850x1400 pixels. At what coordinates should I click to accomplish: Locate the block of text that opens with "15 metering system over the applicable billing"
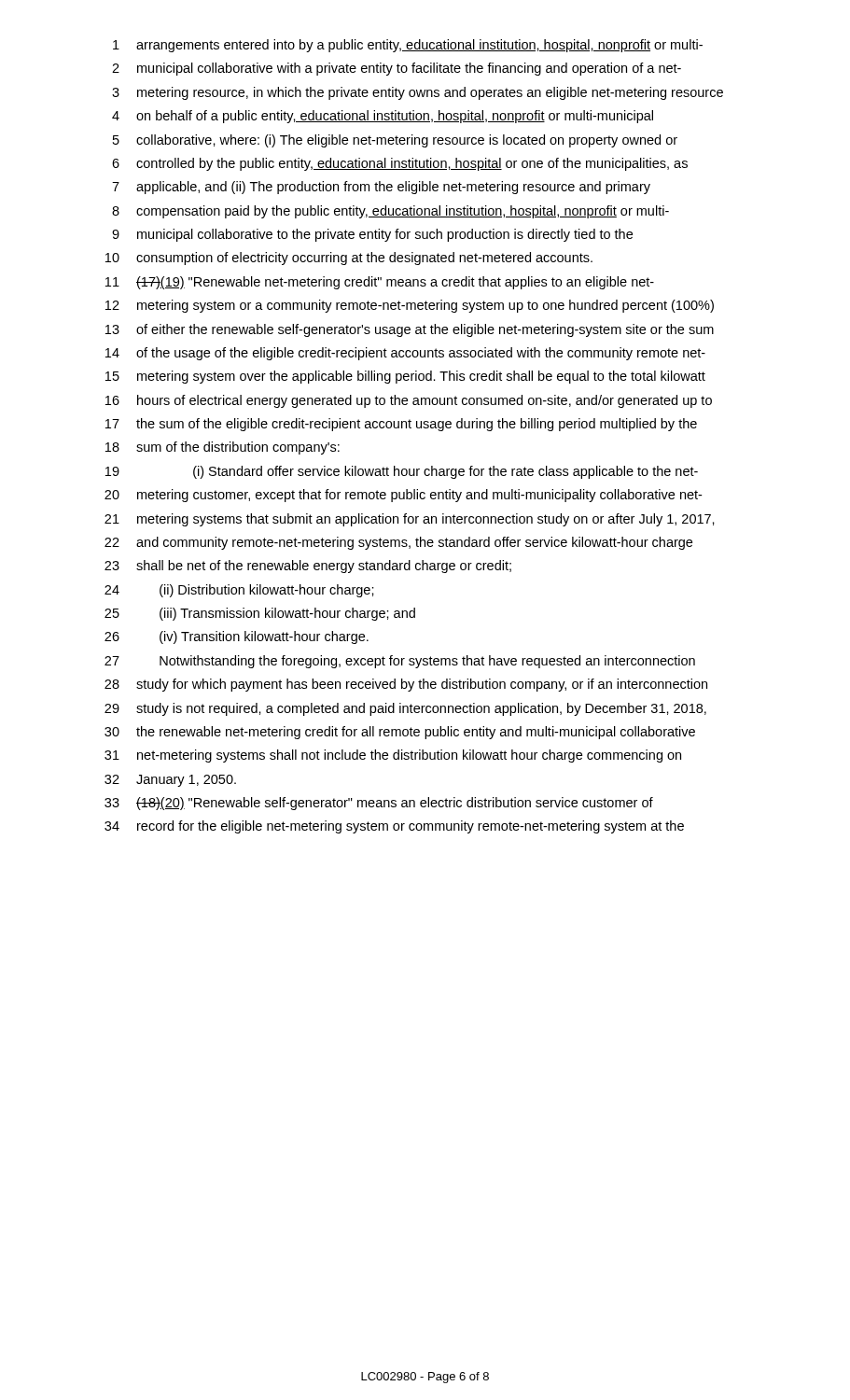(439, 377)
